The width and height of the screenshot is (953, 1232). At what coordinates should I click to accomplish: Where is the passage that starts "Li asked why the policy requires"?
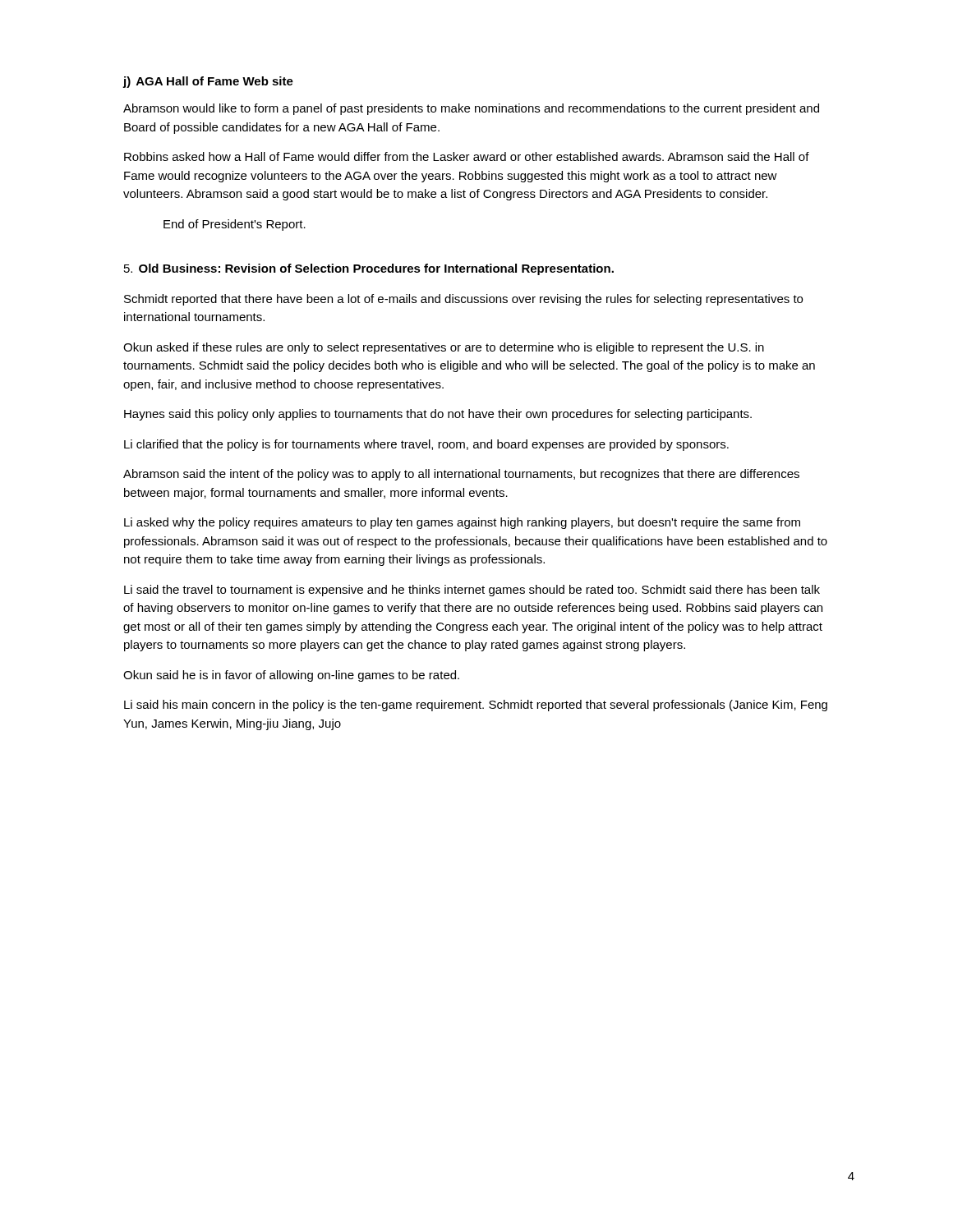click(x=476, y=541)
